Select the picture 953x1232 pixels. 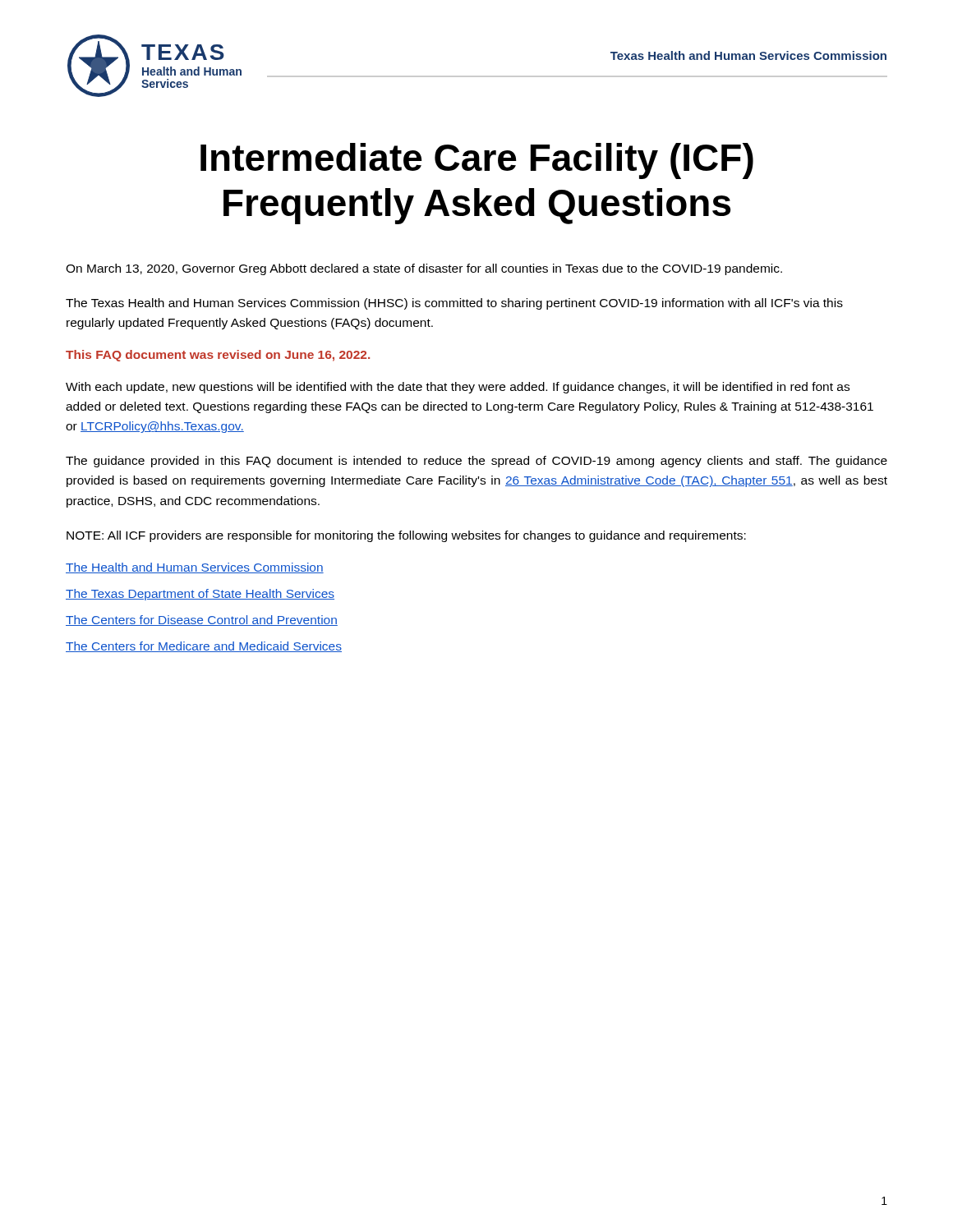point(154,66)
